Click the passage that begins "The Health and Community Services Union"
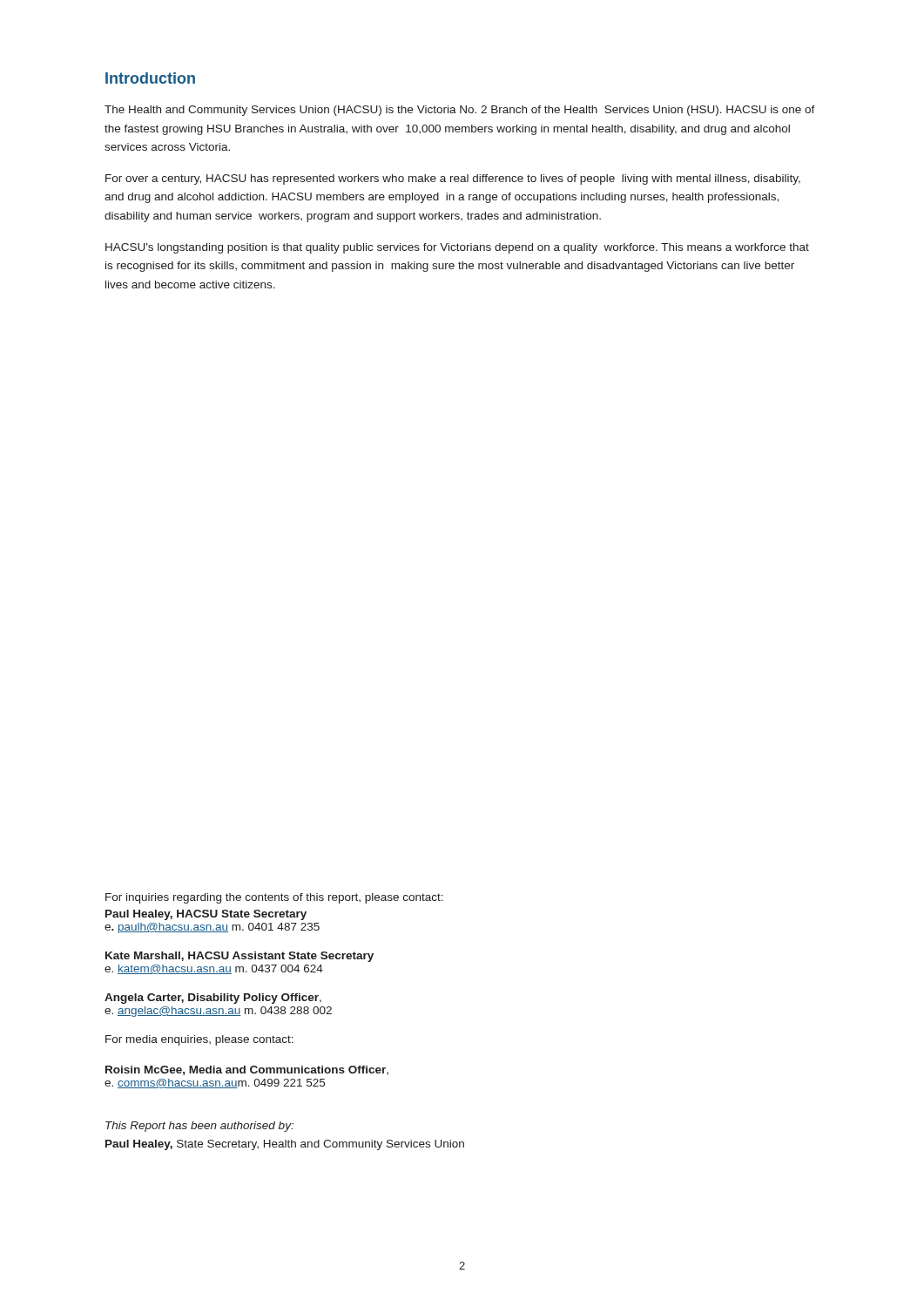Screen dimensions: 1307x924 click(x=460, y=128)
